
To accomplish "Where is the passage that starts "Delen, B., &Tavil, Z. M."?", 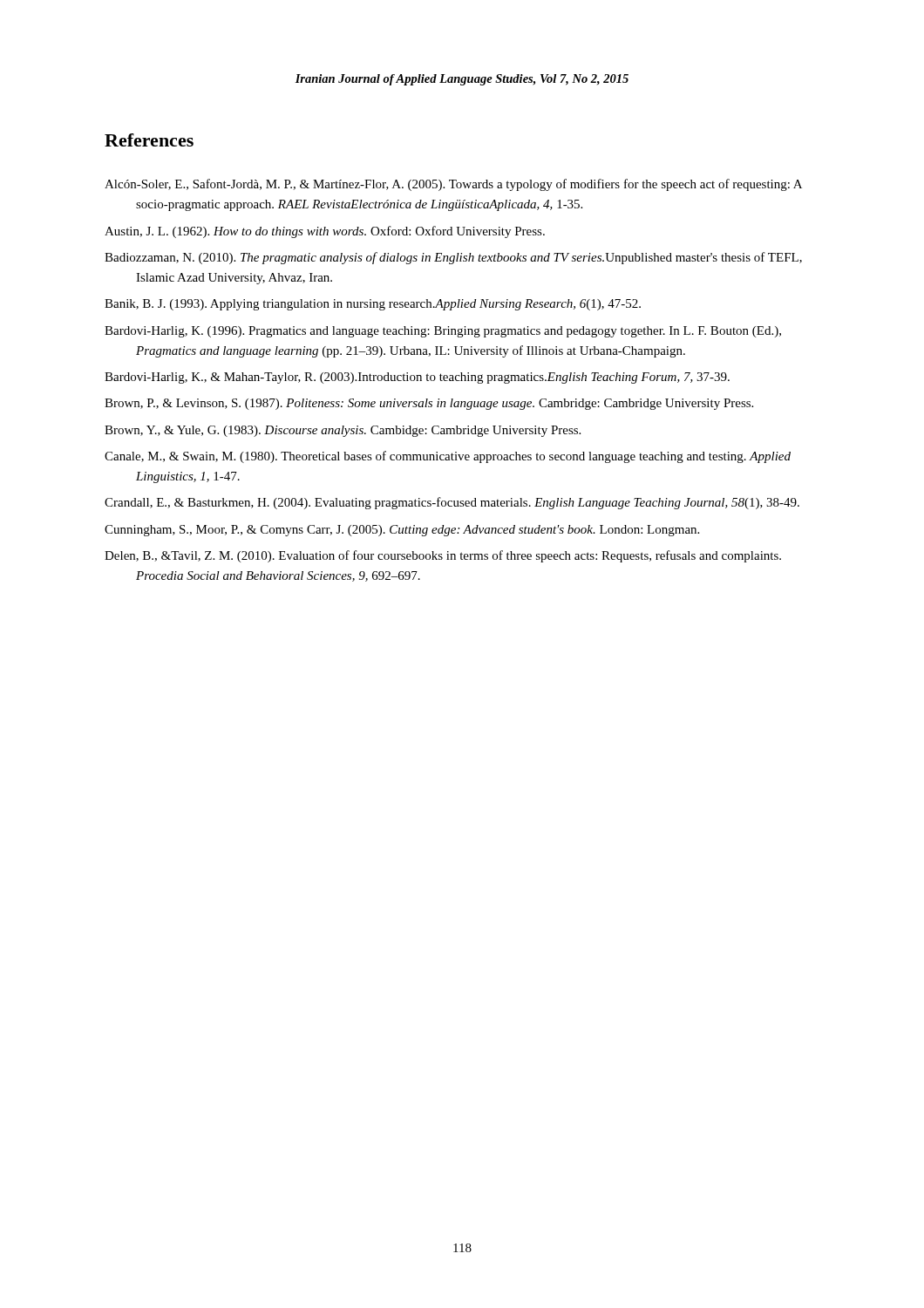I will coord(443,565).
